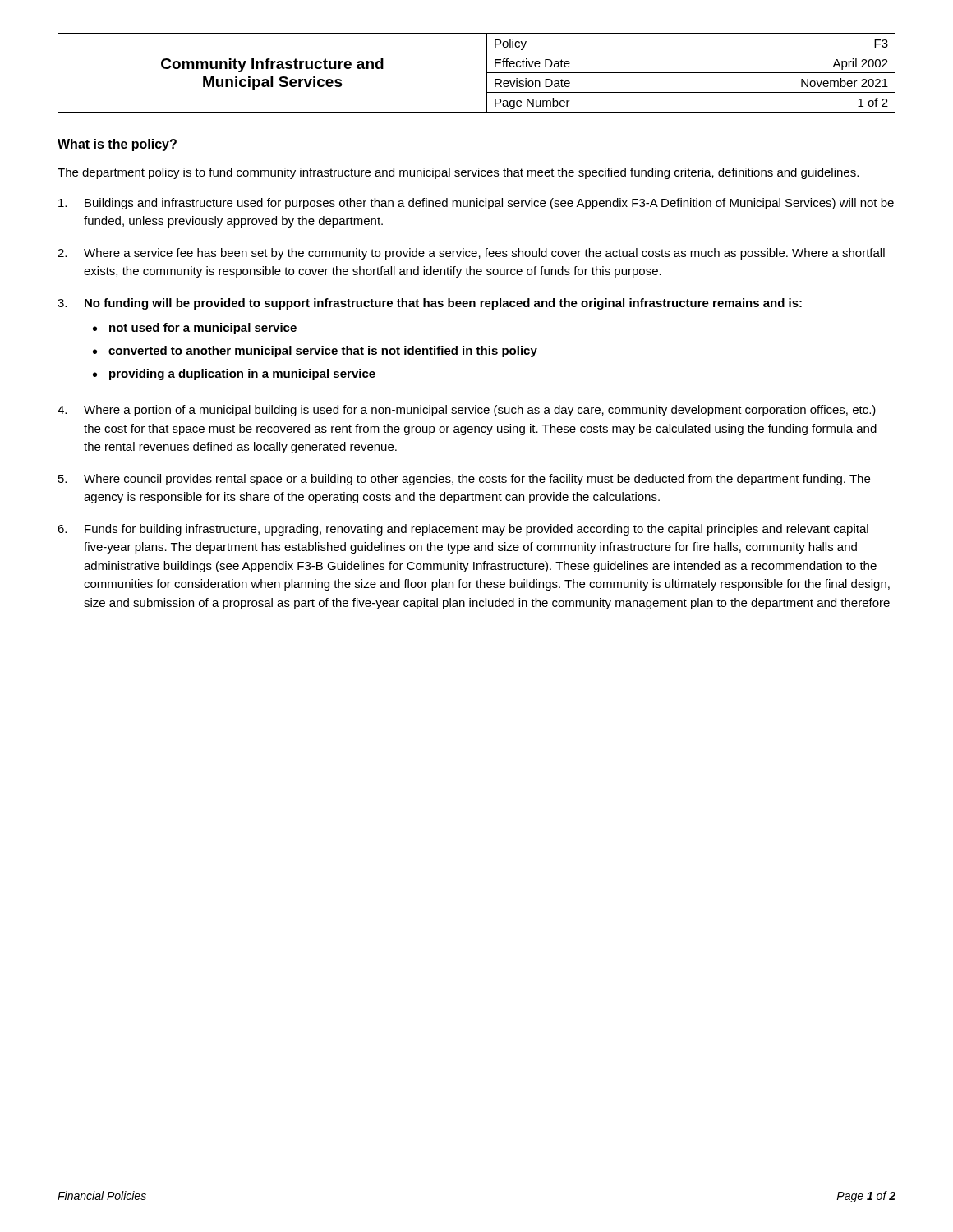Screen dimensions: 1232x953
Task: Locate the section header with the text "What is the policy?"
Action: click(x=117, y=144)
